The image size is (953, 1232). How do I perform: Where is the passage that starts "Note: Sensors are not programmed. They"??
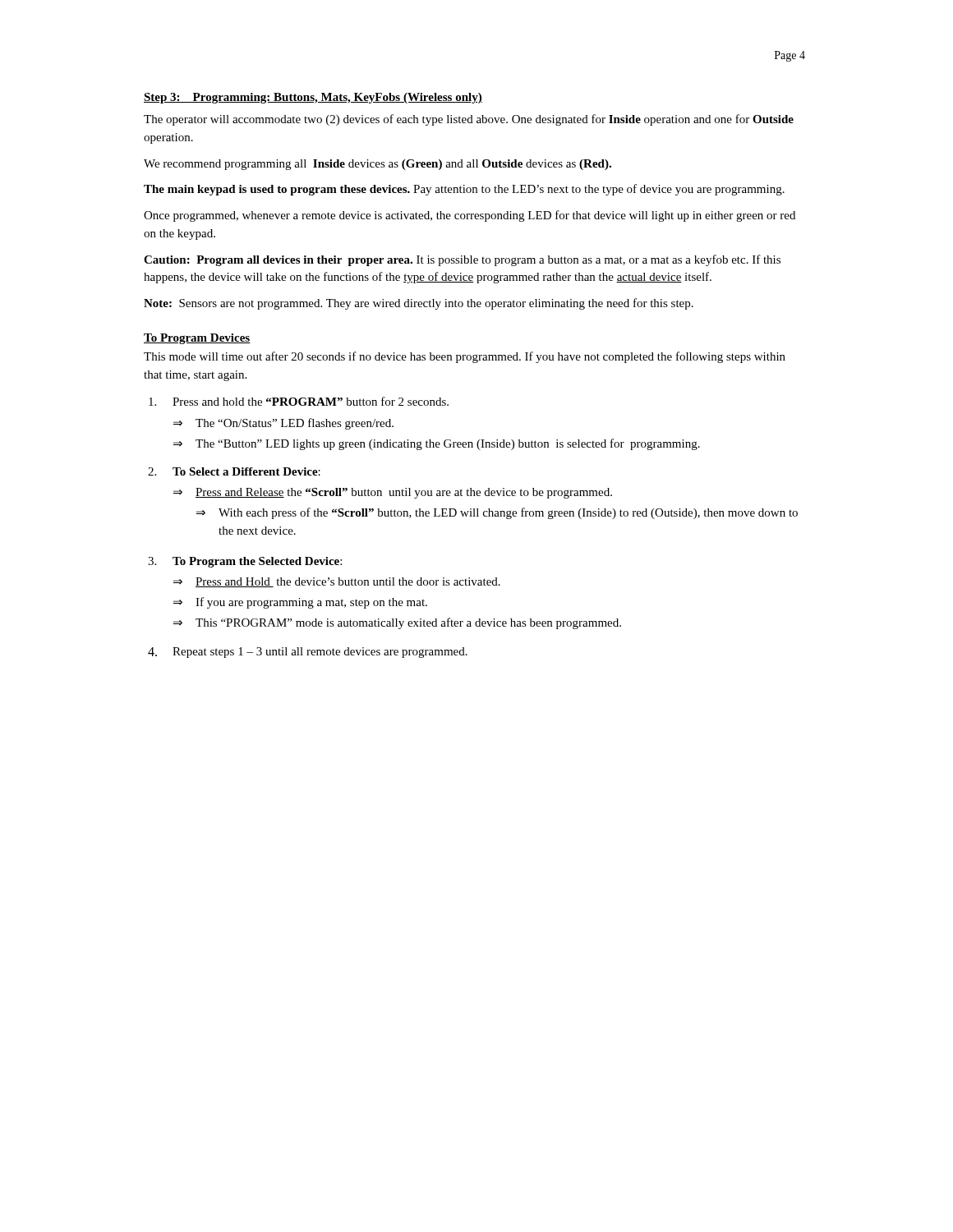[419, 303]
